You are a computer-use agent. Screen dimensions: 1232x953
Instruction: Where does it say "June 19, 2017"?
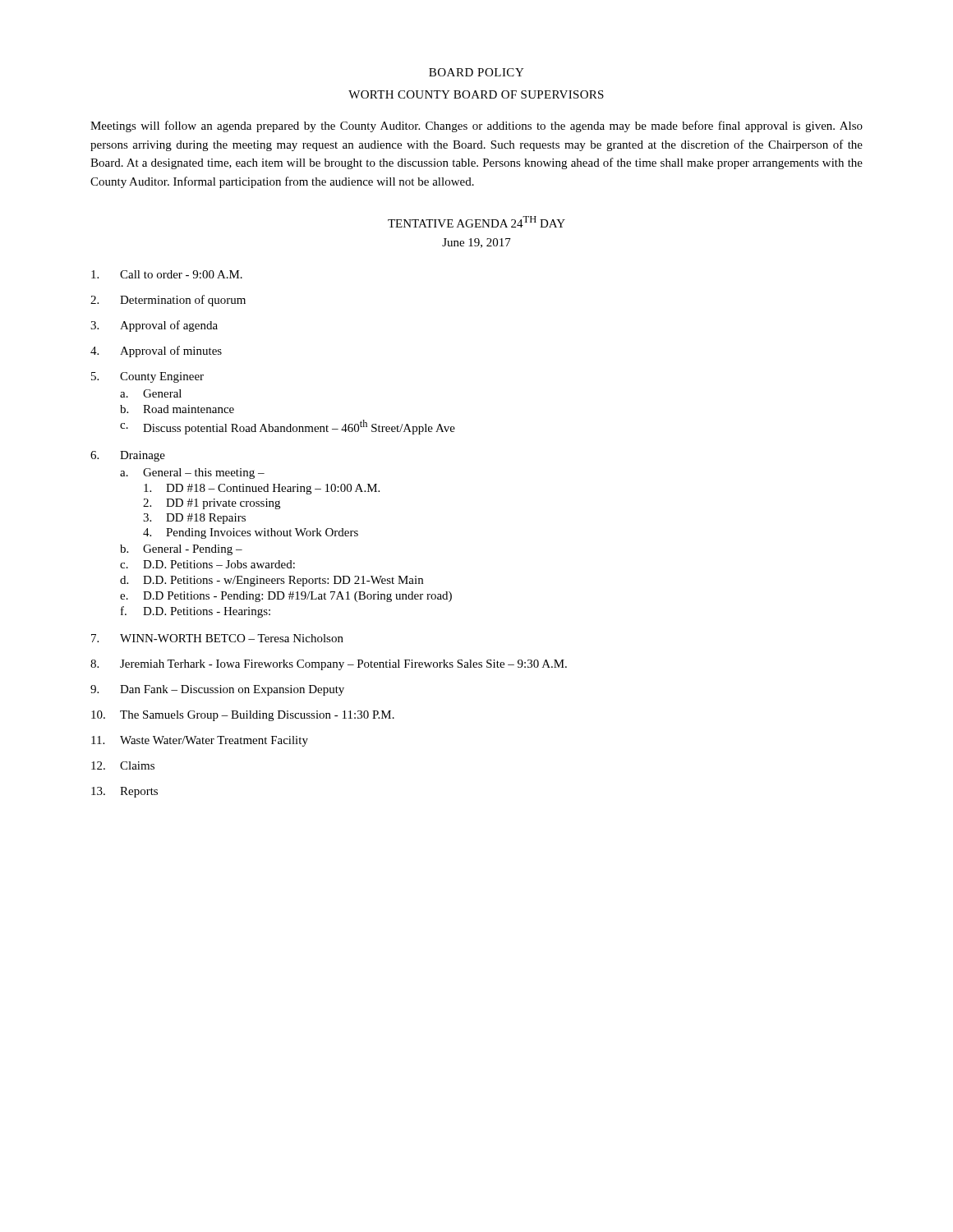coord(476,242)
